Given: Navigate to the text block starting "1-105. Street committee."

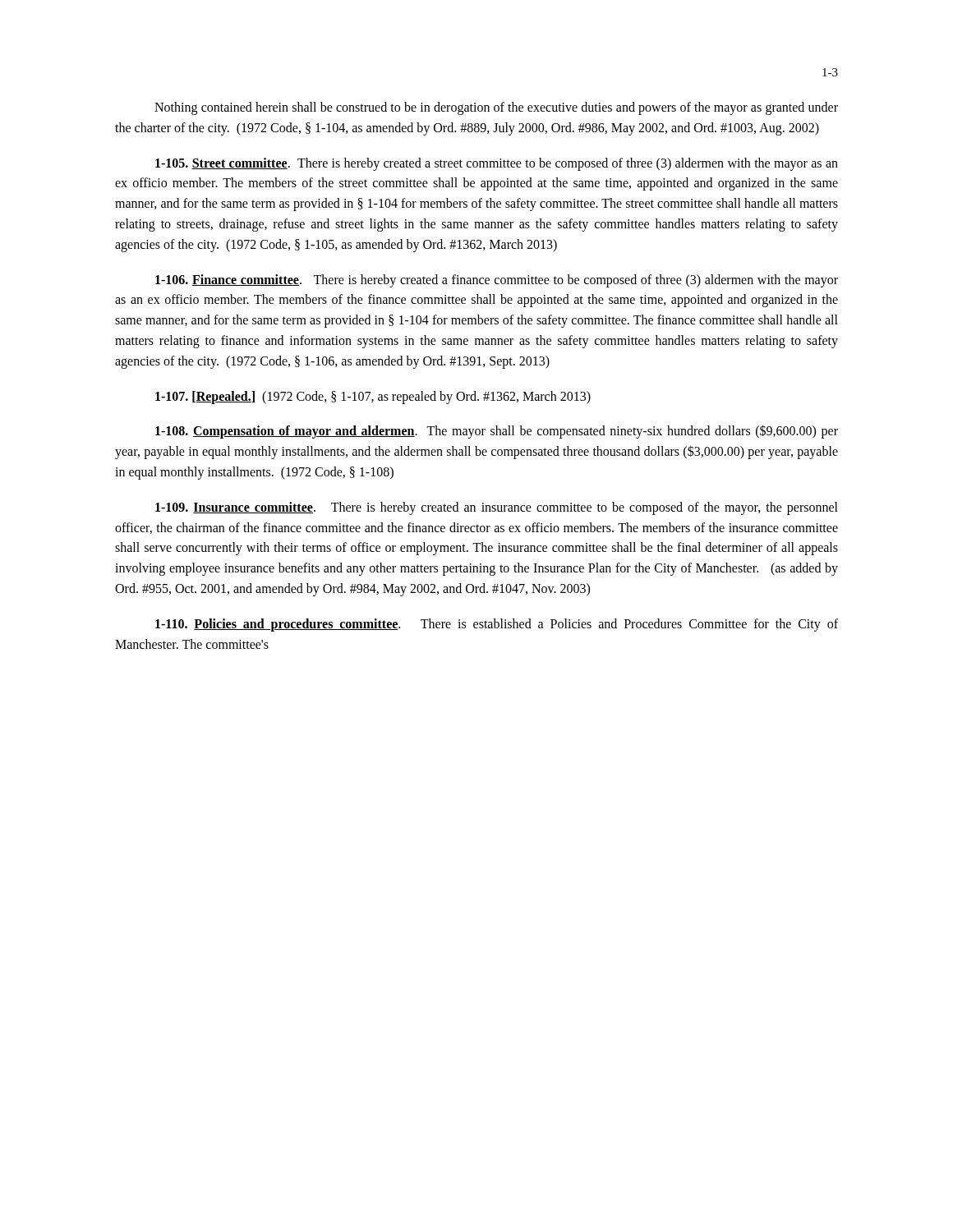Looking at the screenshot, I should 476,204.
